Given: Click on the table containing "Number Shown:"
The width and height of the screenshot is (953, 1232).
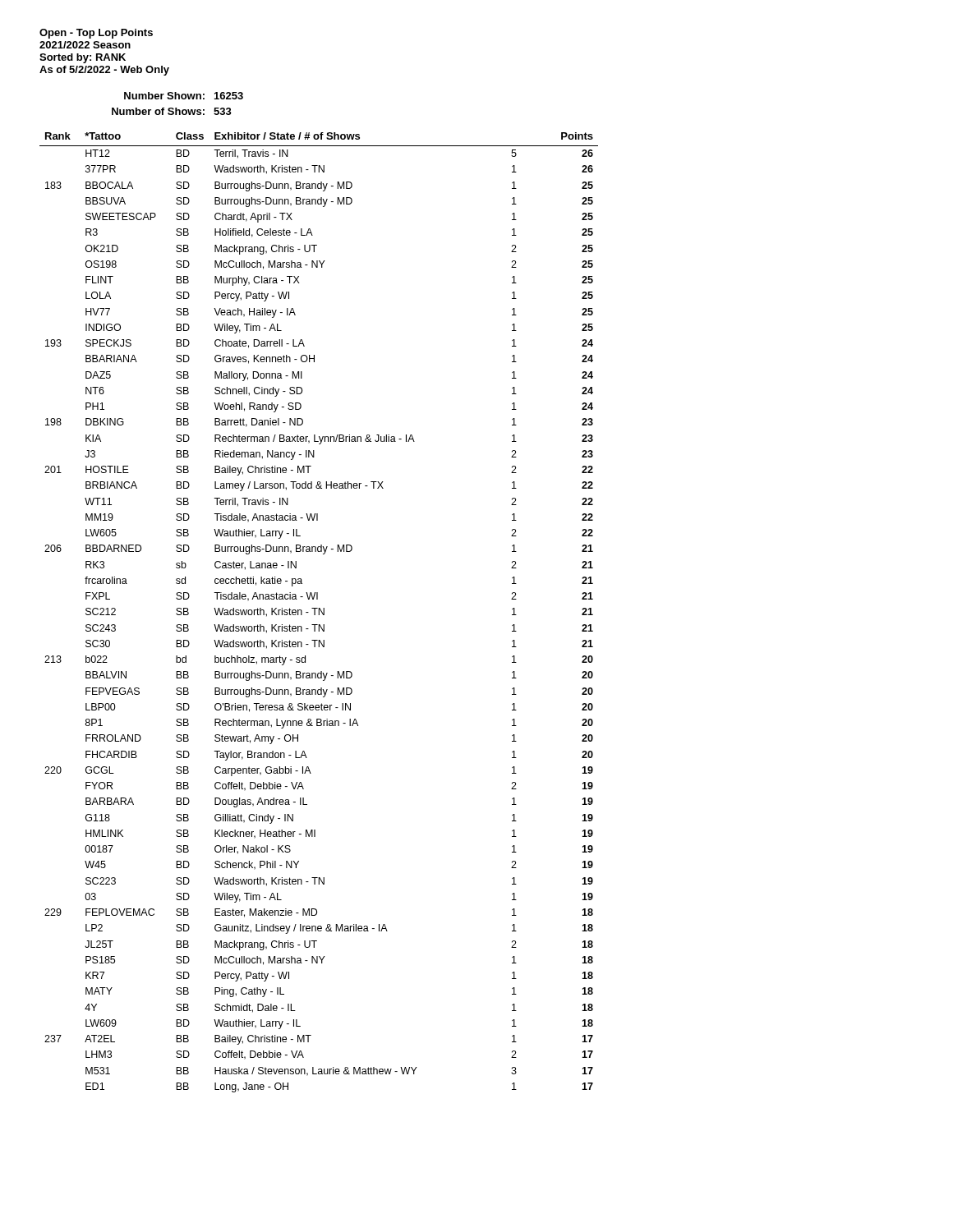Looking at the screenshot, I should 476,103.
